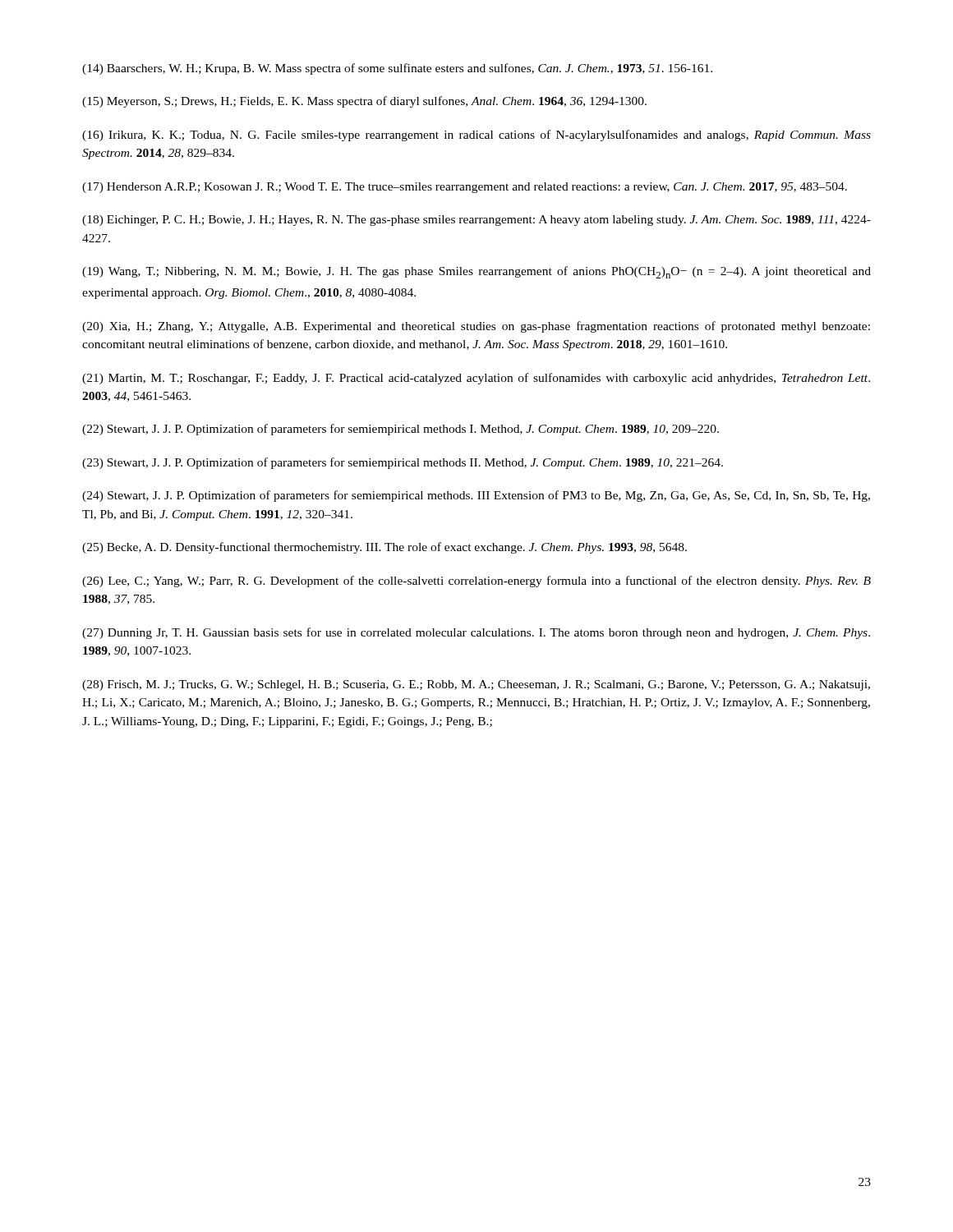Click the passage that begins "(21) Martin, M."

click(x=476, y=386)
